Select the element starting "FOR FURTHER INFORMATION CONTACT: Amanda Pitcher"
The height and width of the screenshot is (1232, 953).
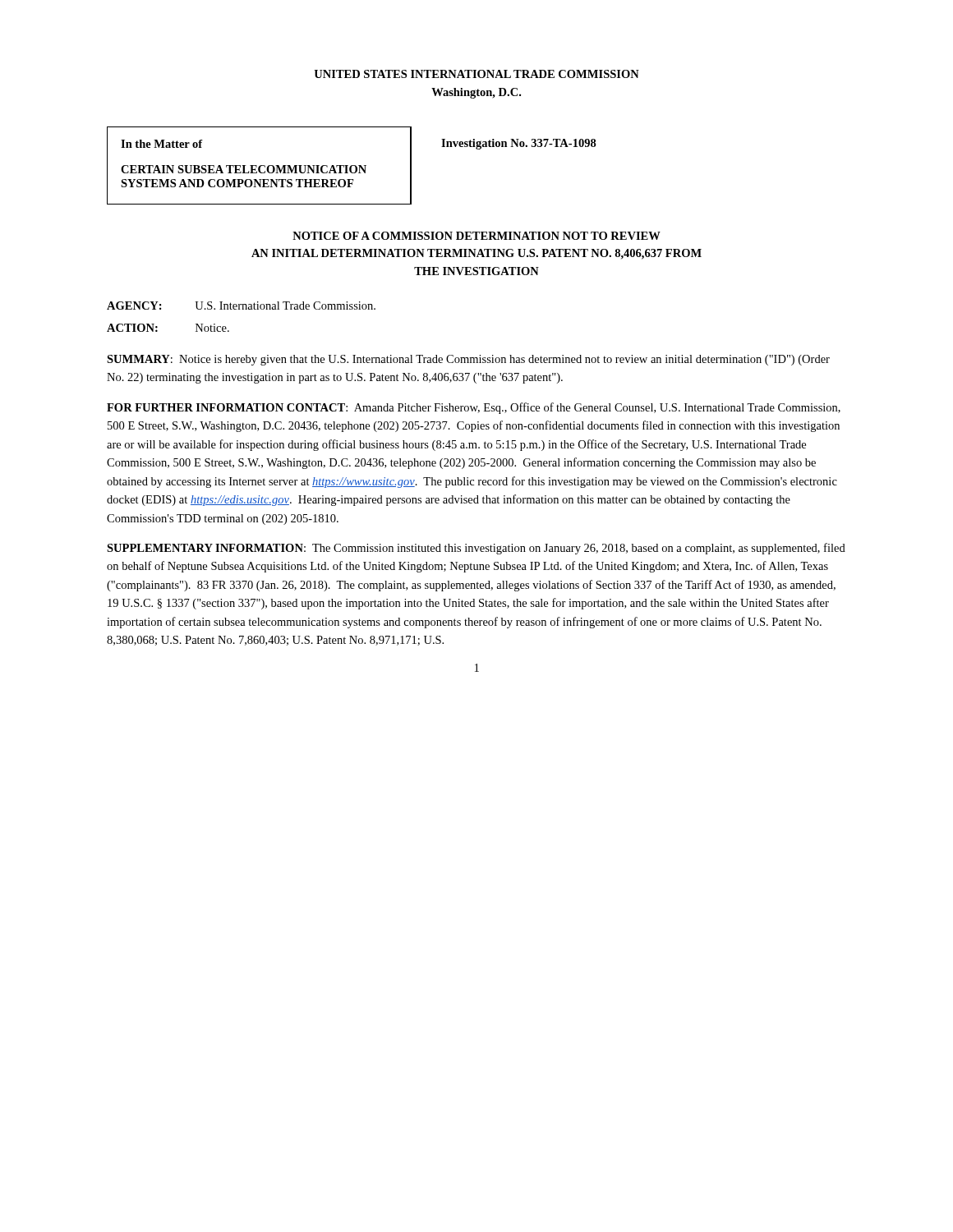(476, 463)
